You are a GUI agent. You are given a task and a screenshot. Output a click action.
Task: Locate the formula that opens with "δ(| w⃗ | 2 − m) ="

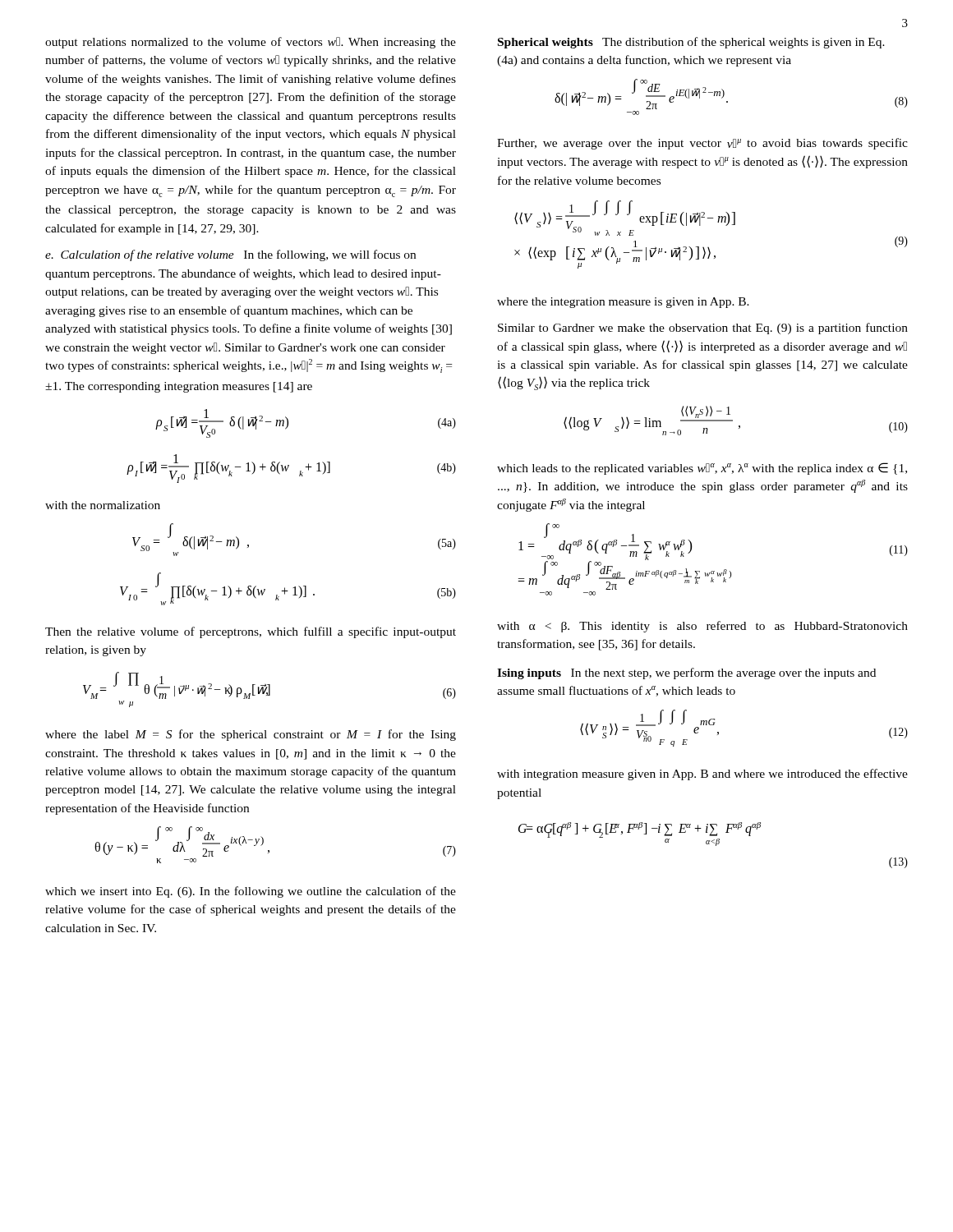tap(729, 99)
